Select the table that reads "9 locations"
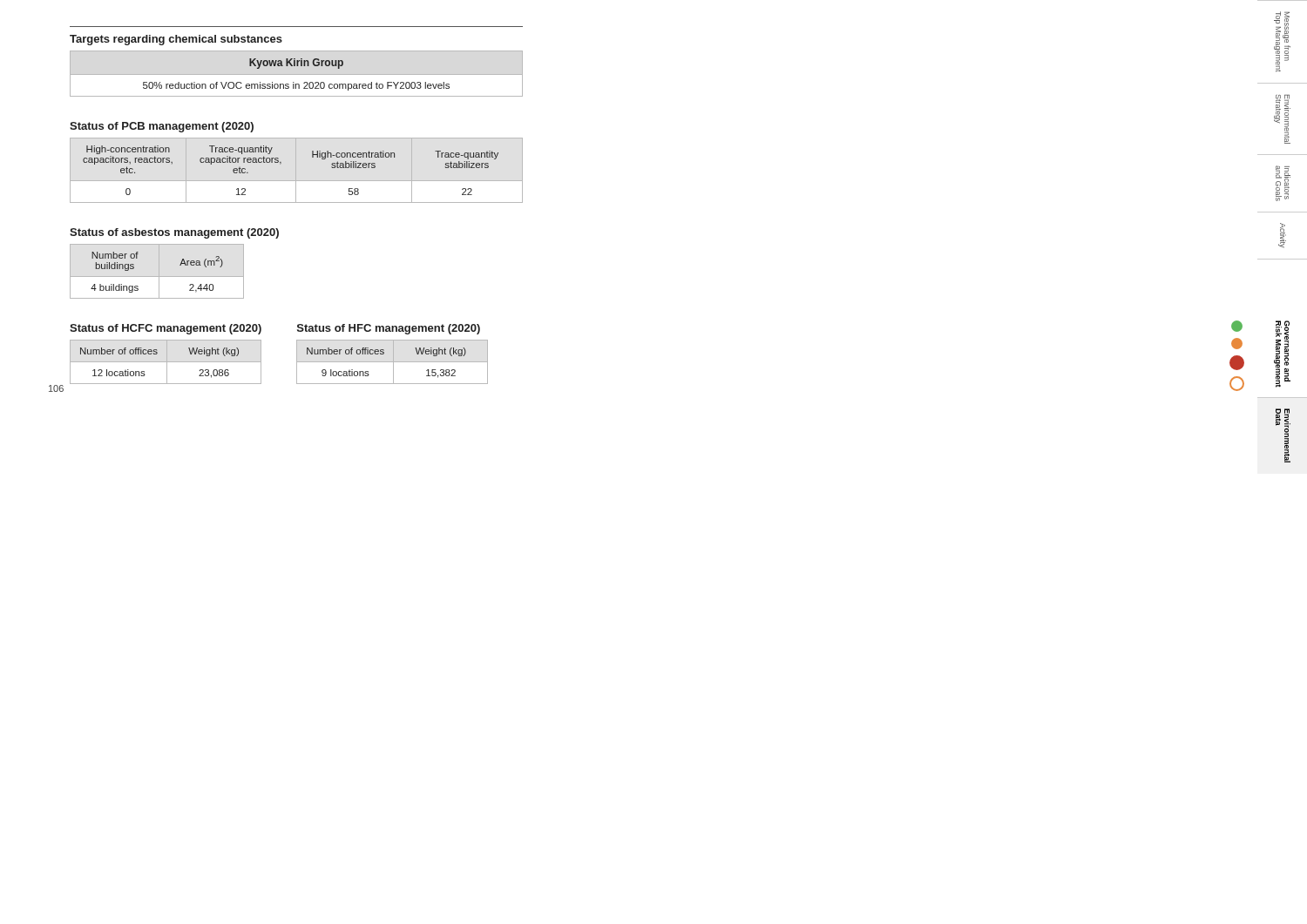Image resolution: width=1307 pixels, height=924 pixels. [392, 362]
